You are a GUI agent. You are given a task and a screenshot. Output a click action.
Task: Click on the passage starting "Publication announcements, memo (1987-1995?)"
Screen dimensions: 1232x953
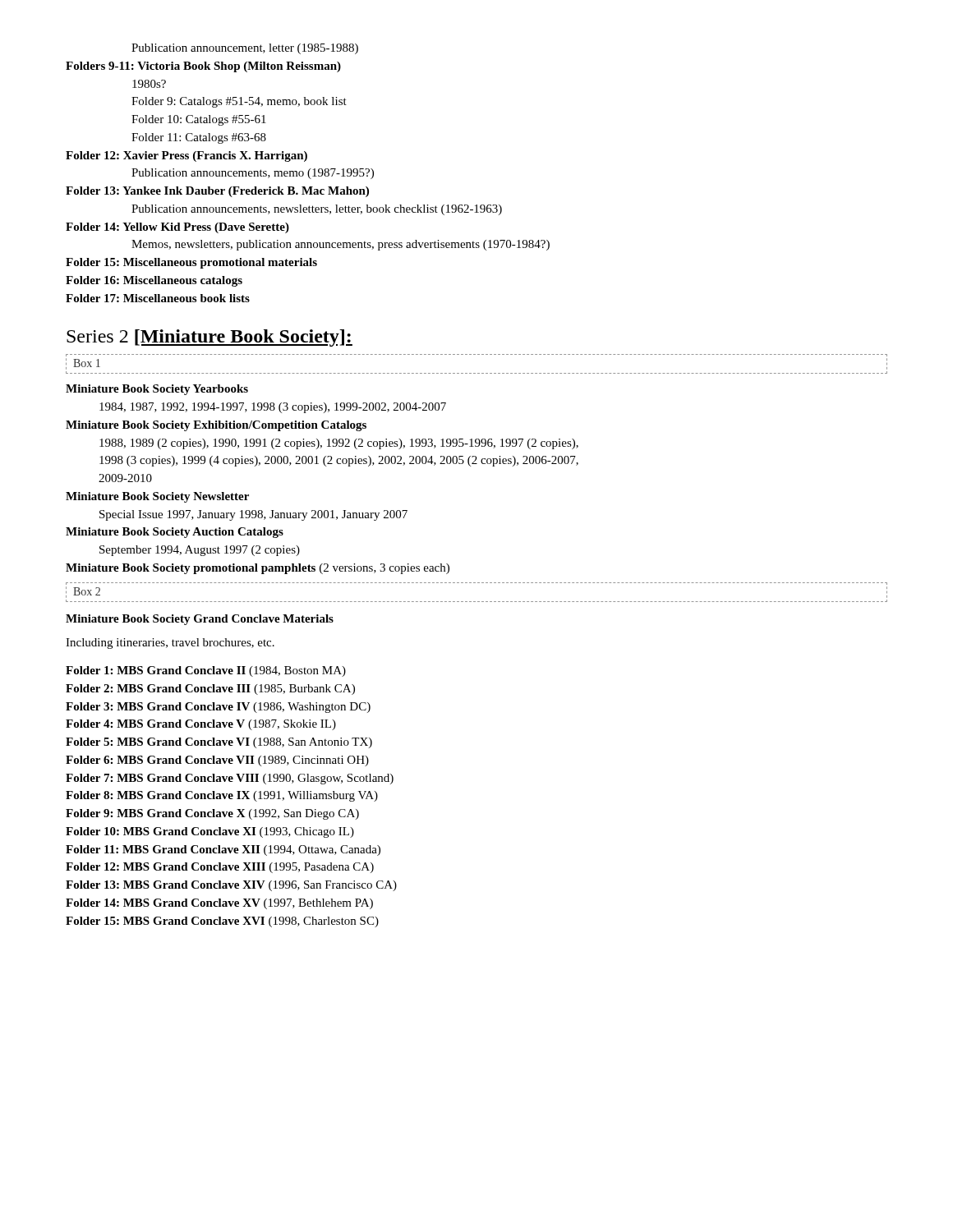pyautogui.click(x=253, y=173)
